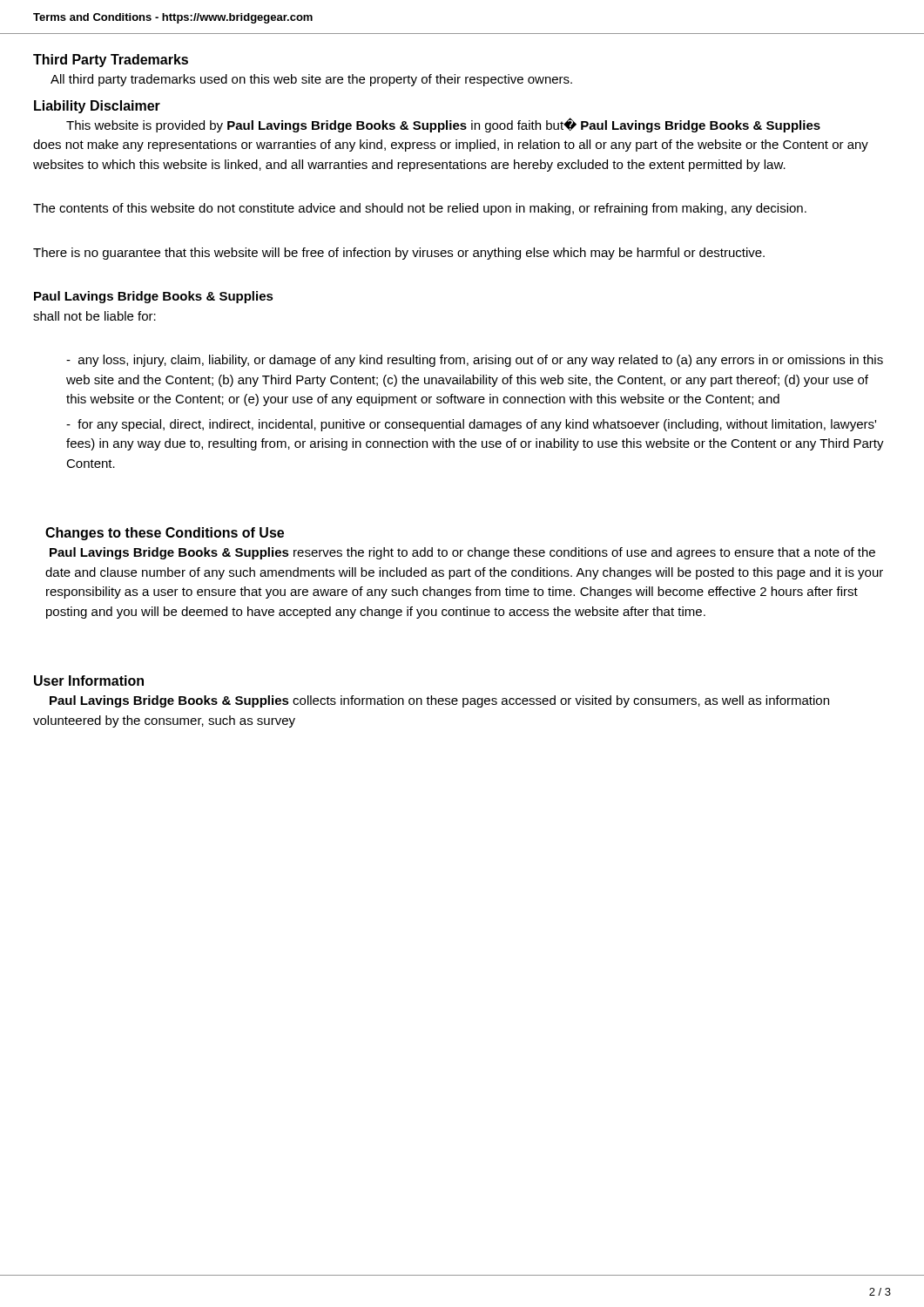Point to "Third Party Trademarks"

tap(111, 60)
